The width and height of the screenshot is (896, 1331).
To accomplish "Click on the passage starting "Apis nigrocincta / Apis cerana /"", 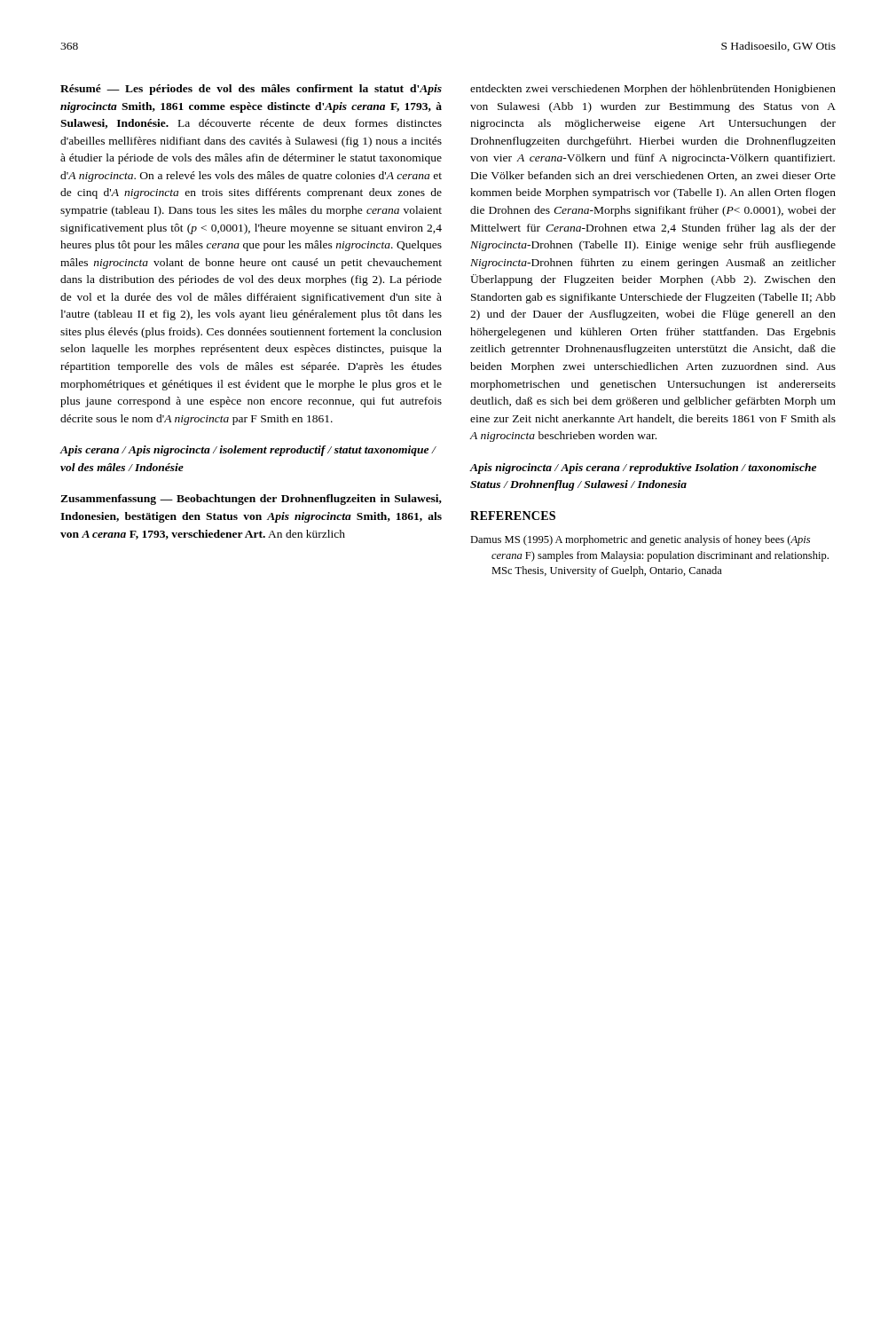I will 643,476.
